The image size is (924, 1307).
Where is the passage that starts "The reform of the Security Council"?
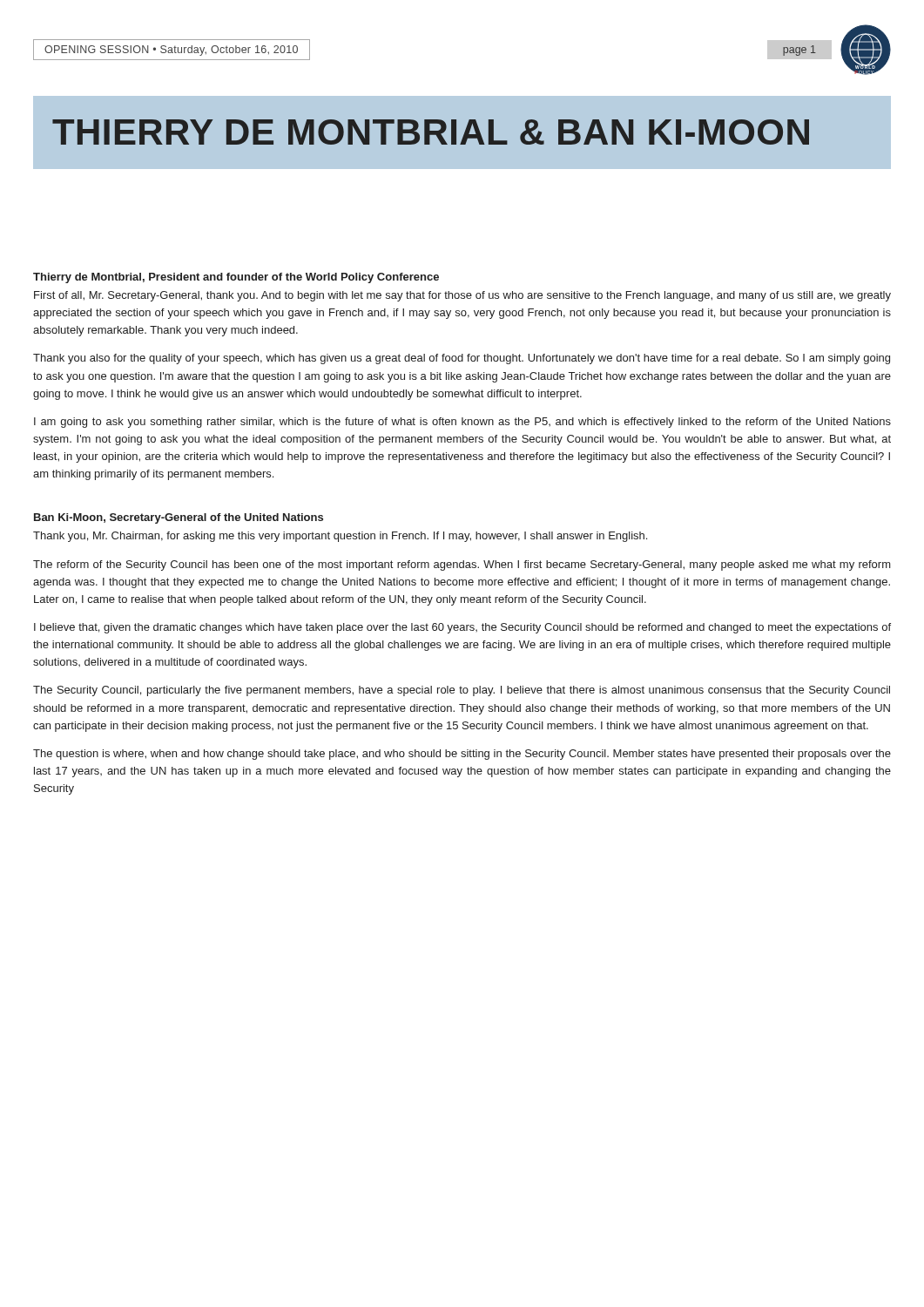tap(462, 581)
